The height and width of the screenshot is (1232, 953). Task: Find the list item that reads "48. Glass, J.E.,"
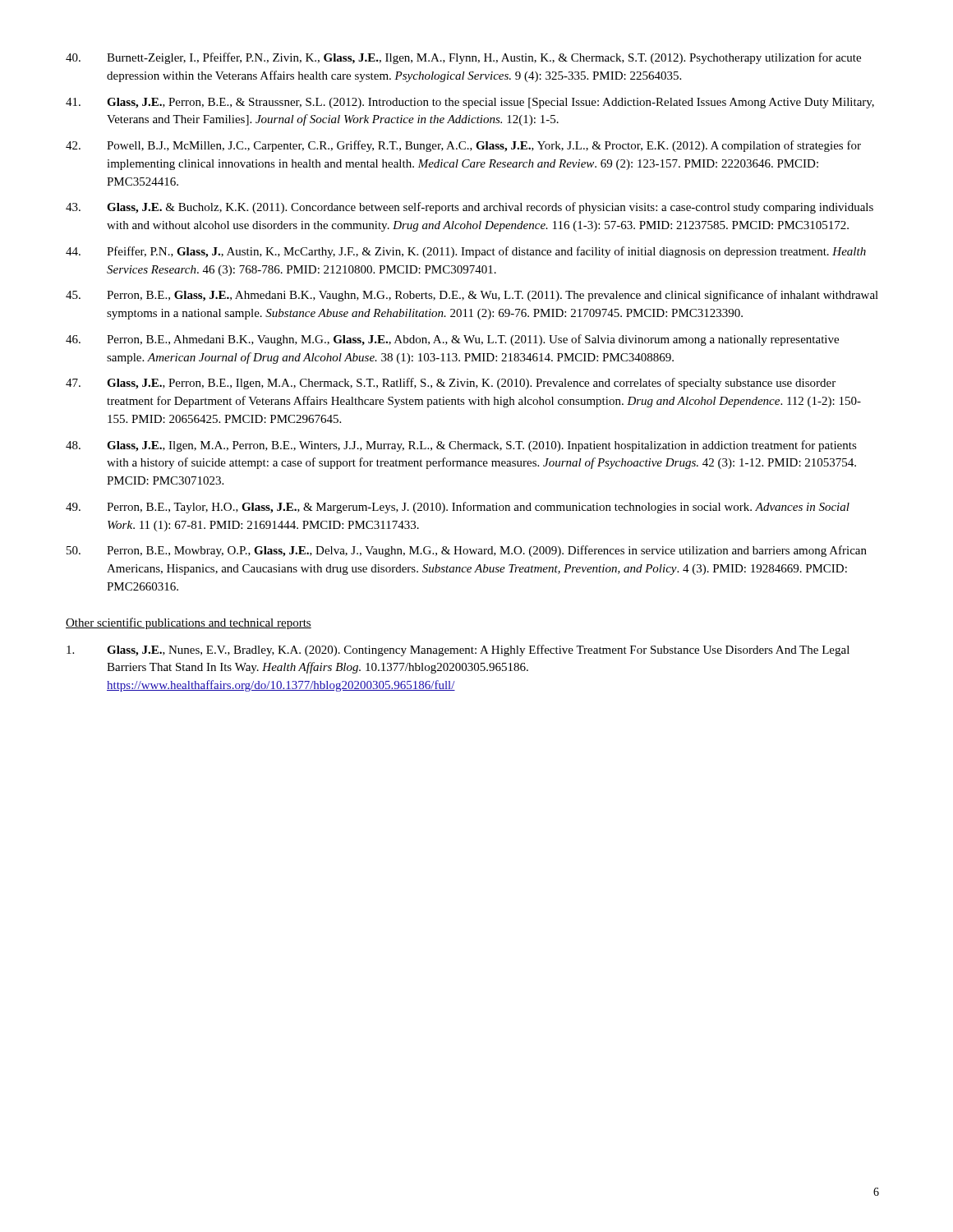tap(472, 463)
